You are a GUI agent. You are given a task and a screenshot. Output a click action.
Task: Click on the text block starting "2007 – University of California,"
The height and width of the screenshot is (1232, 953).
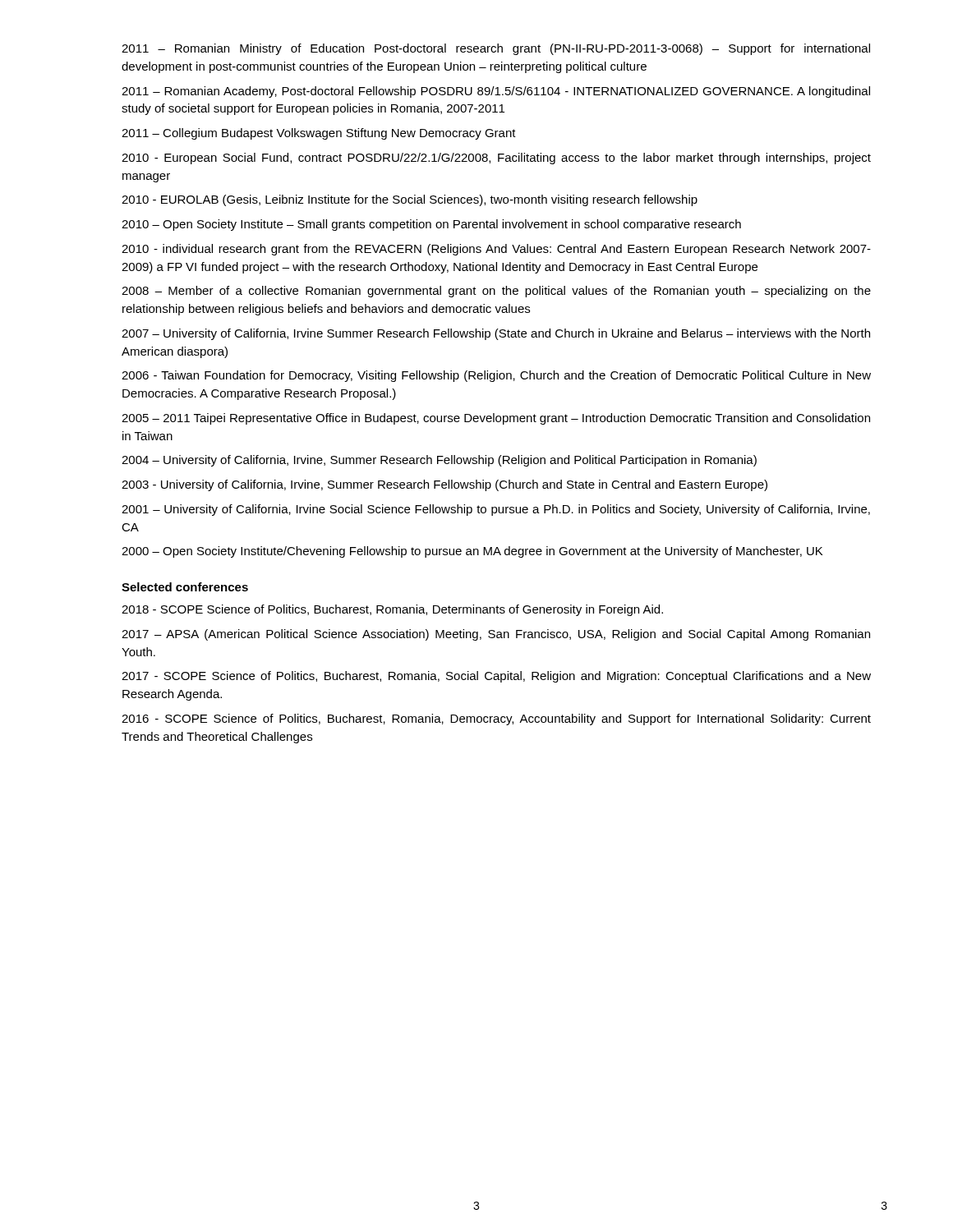[x=496, y=342]
